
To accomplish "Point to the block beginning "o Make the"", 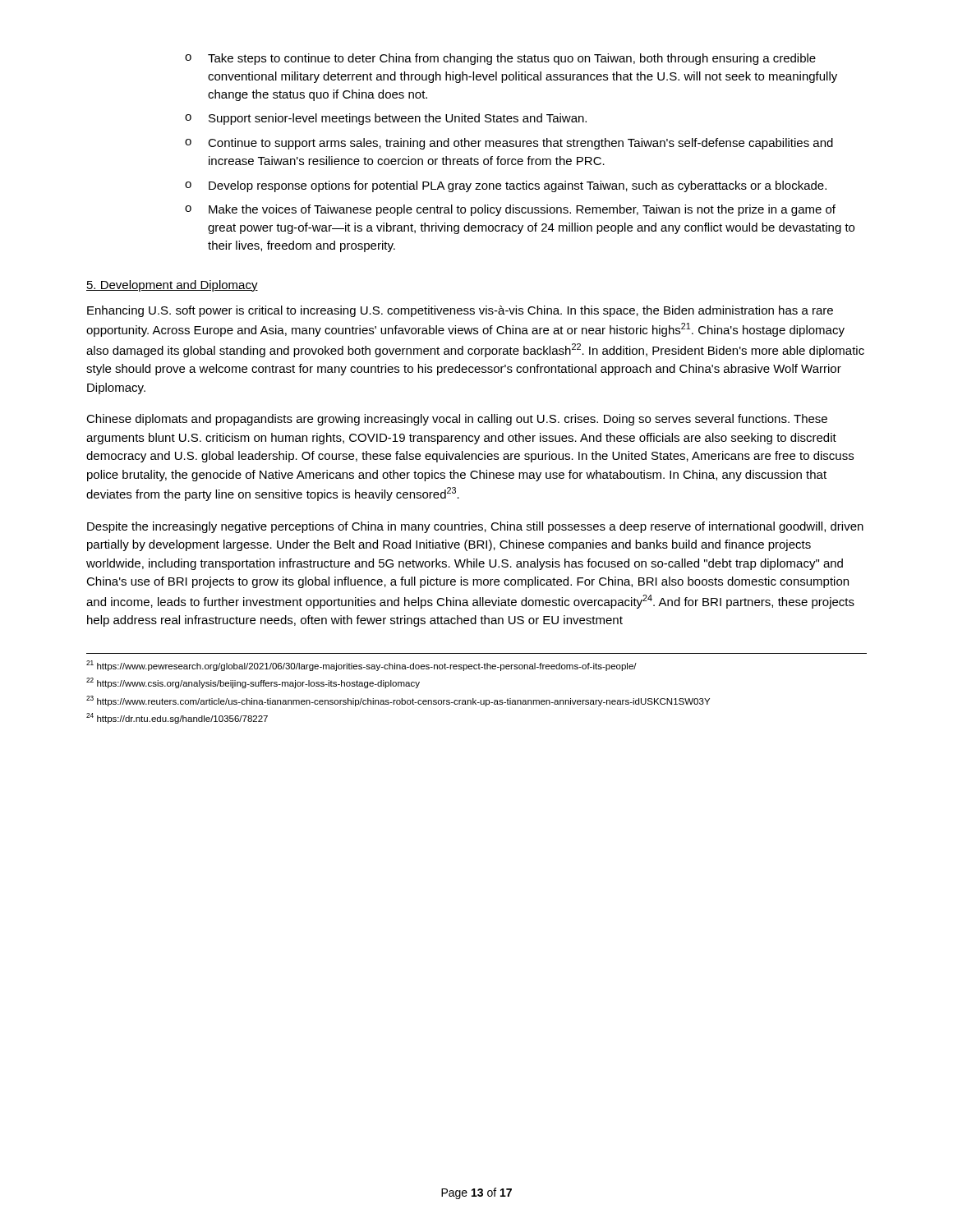I will 526,227.
